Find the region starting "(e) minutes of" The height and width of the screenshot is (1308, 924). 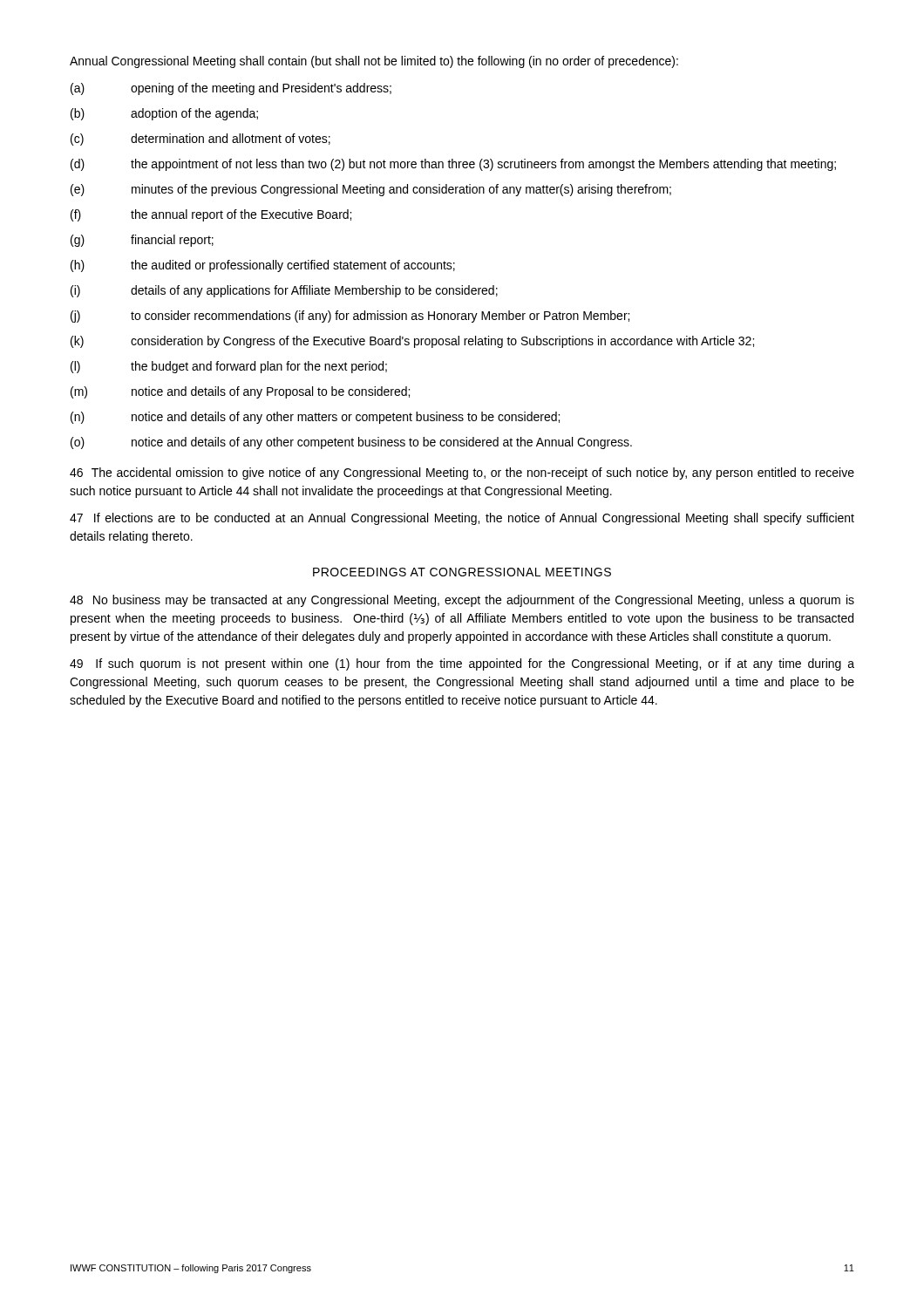coord(462,190)
